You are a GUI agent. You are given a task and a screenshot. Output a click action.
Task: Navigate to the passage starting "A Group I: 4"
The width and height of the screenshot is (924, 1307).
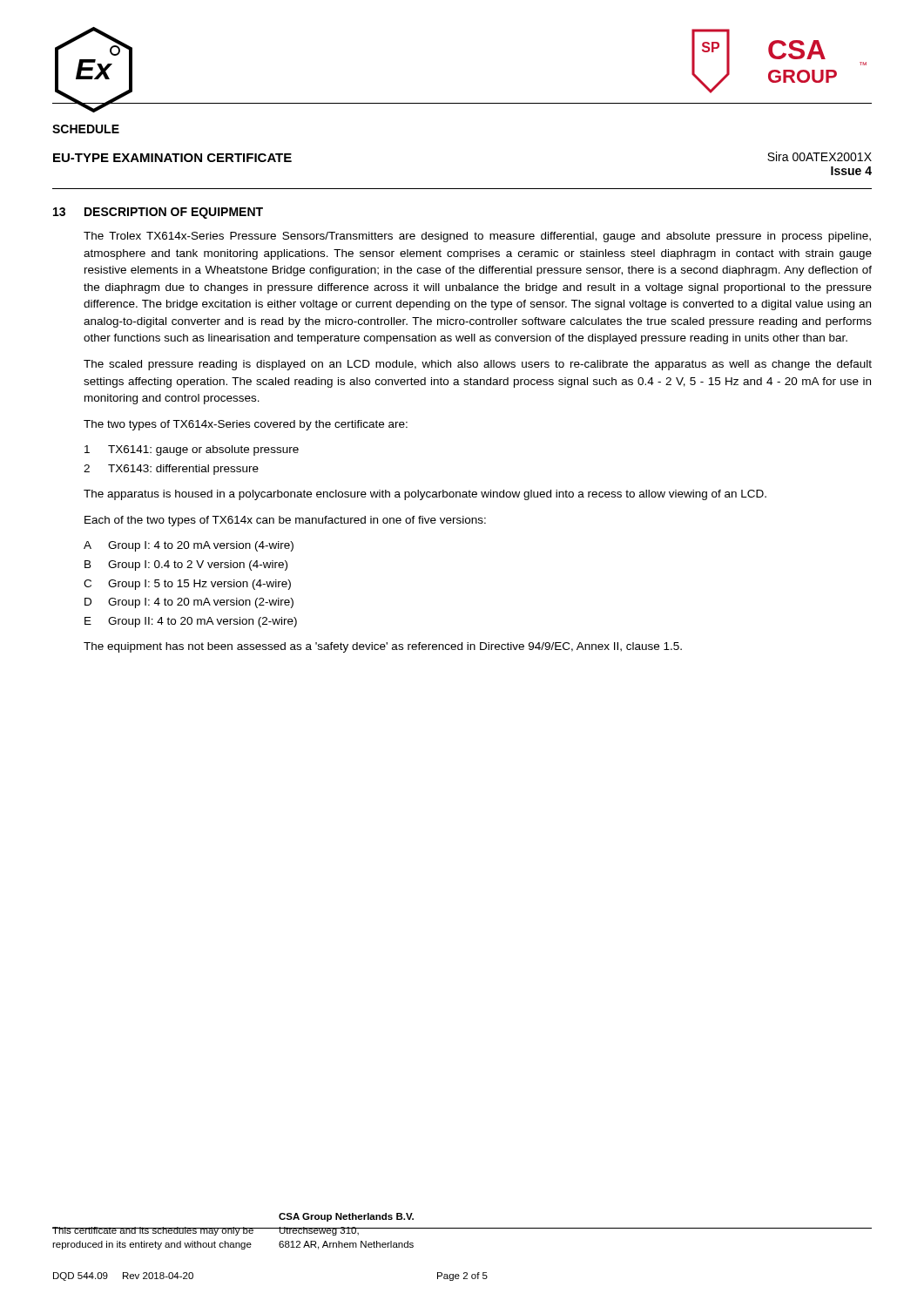coord(189,546)
